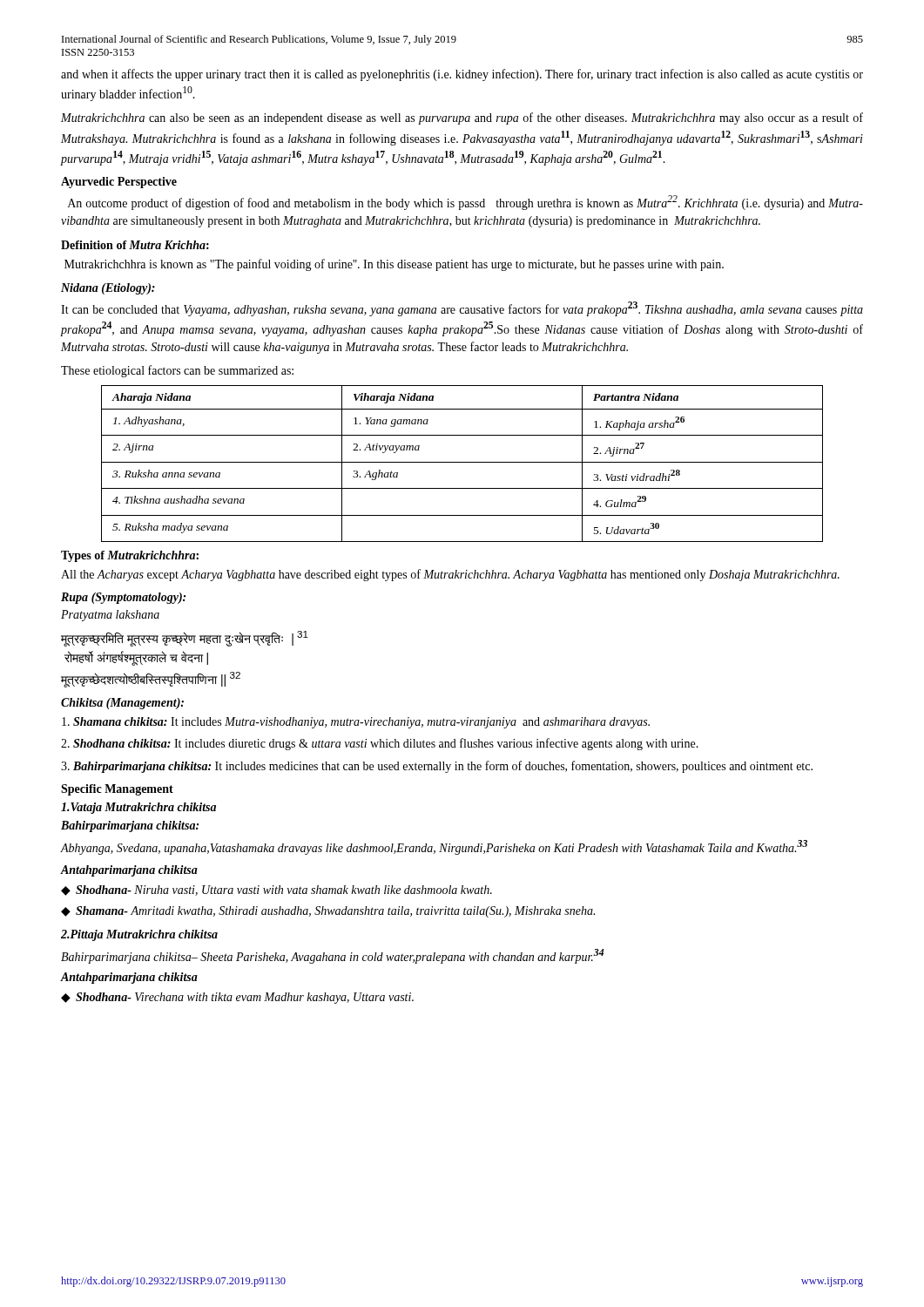Image resolution: width=924 pixels, height=1307 pixels.
Task: Where is the passage that starts "It can be concluded that Vyayama, adhyashan,"?
Action: pos(462,327)
